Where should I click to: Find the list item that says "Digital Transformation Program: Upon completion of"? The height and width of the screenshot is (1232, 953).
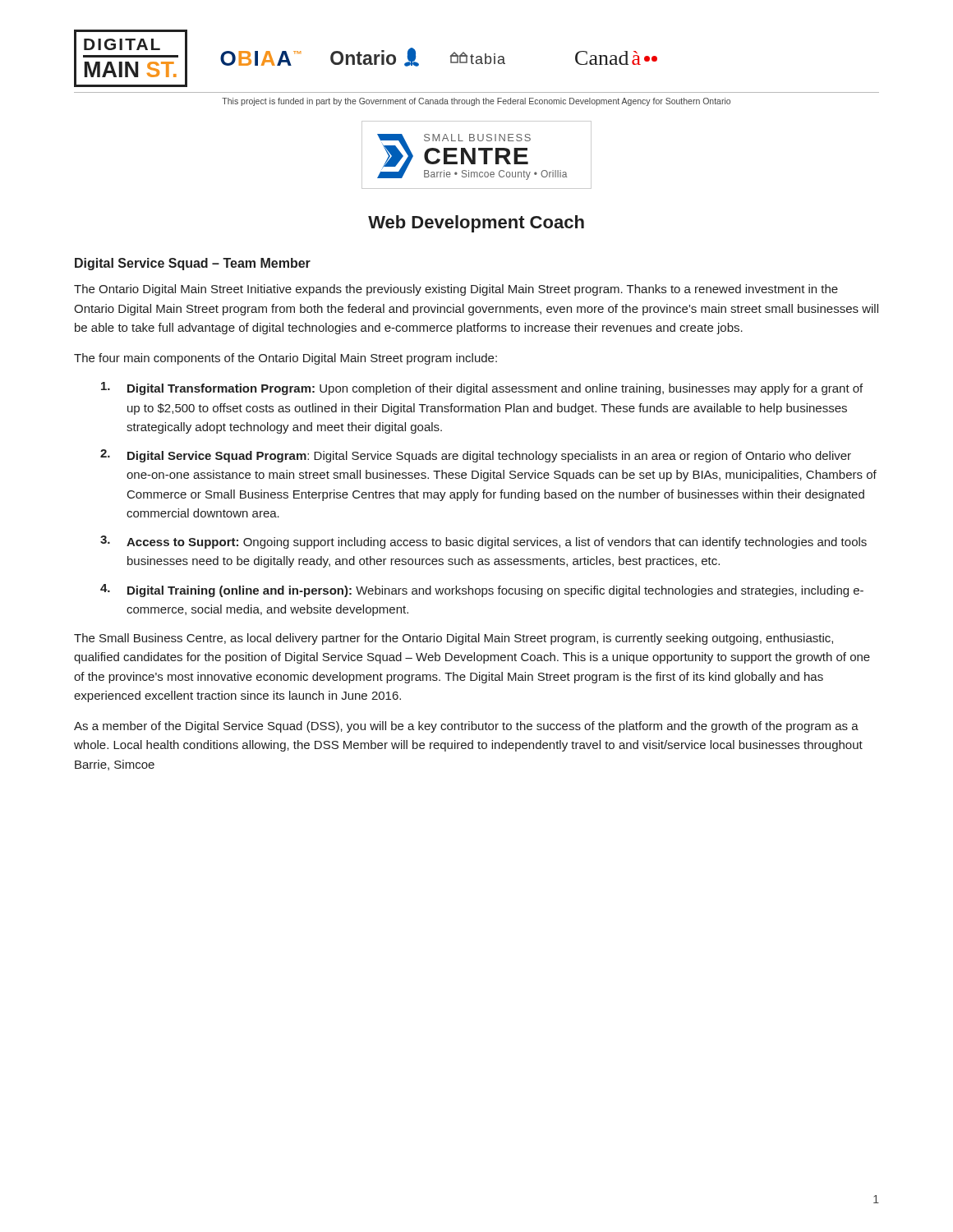[476, 408]
